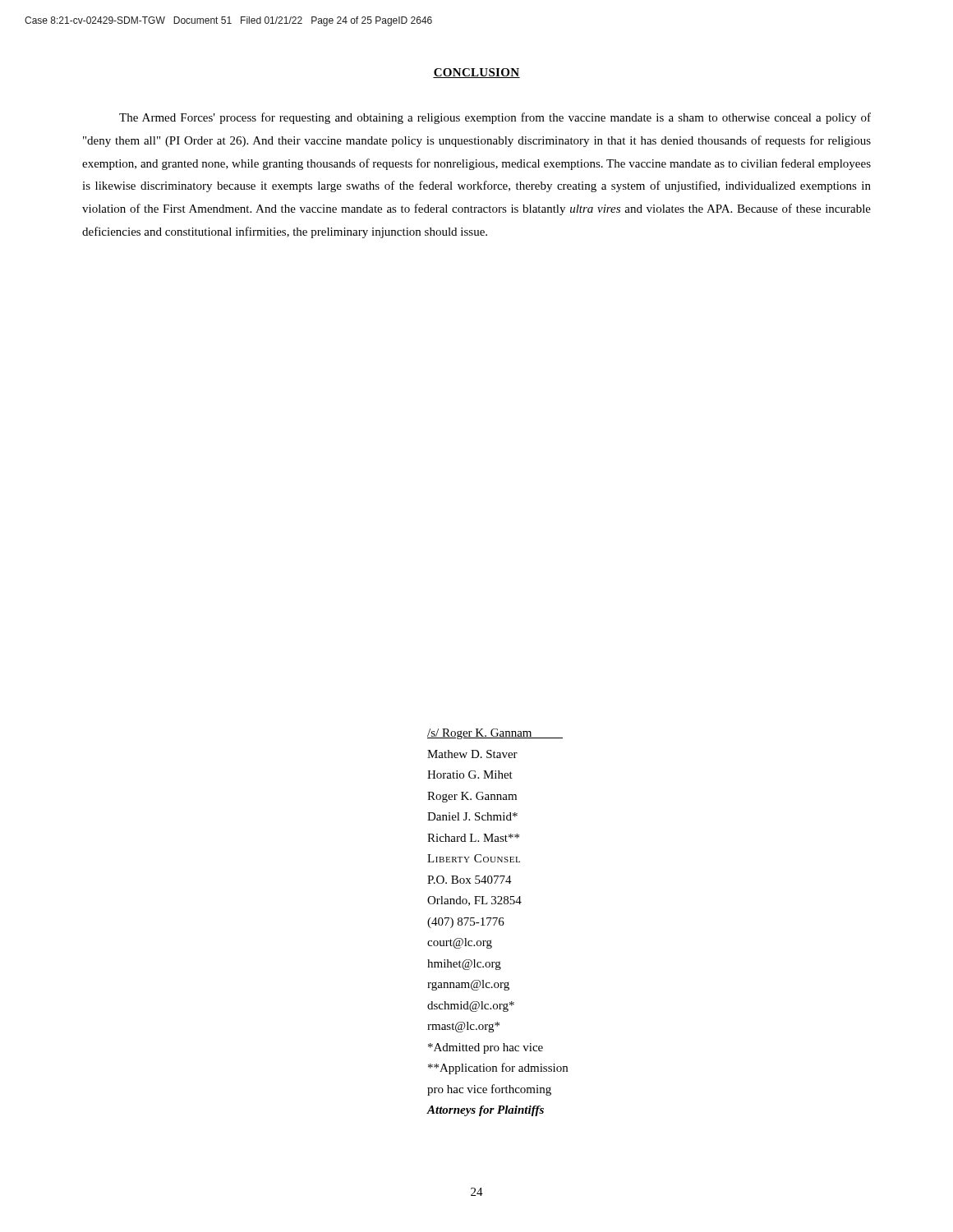Point to the block beginning "The Armed Forces' process"
Viewport: 953px width, 1232px height.
pyautogui.click(x=476, y=175)
